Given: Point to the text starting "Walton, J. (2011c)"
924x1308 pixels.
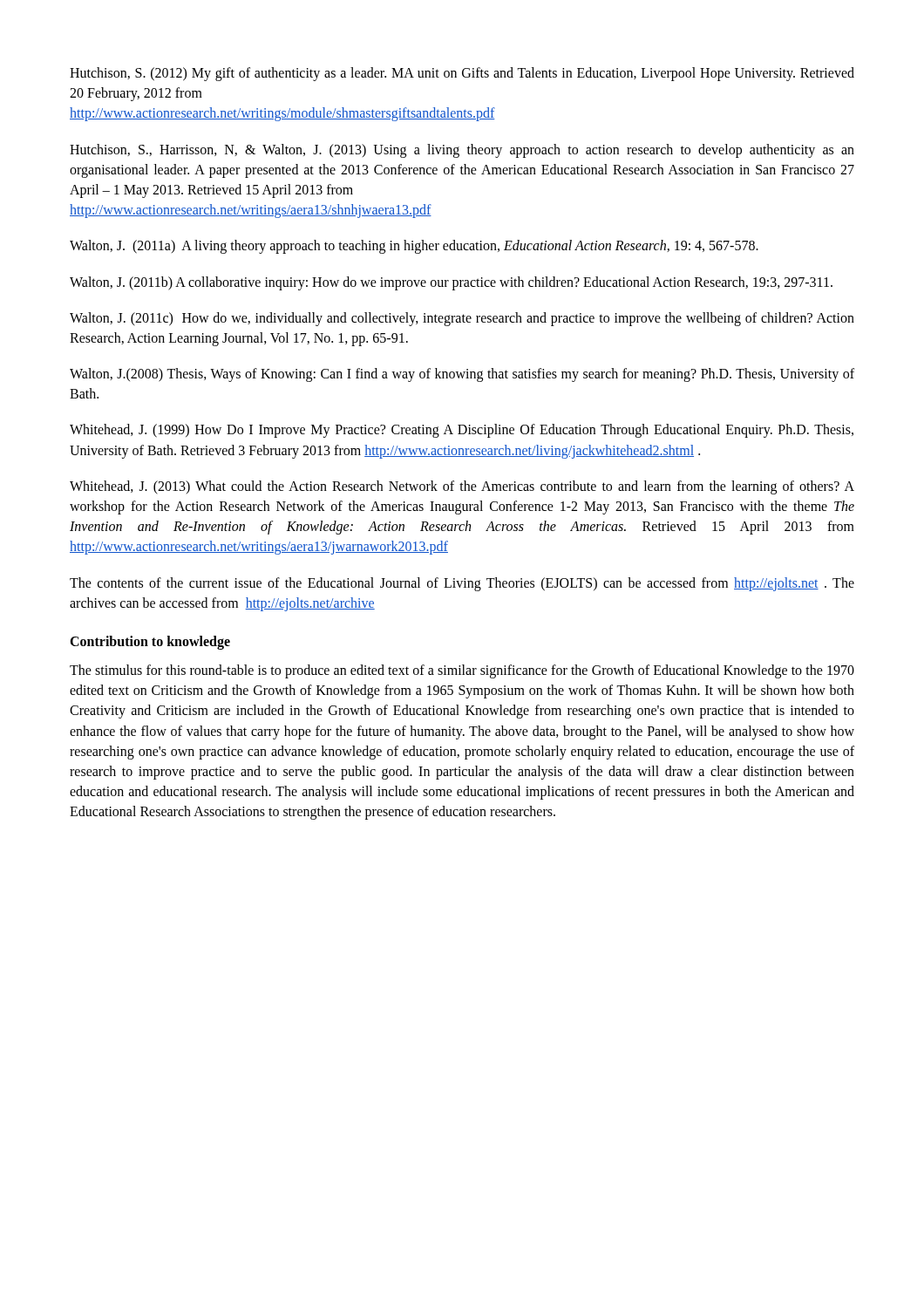Looking at the screenshot, I should point(462,328).
